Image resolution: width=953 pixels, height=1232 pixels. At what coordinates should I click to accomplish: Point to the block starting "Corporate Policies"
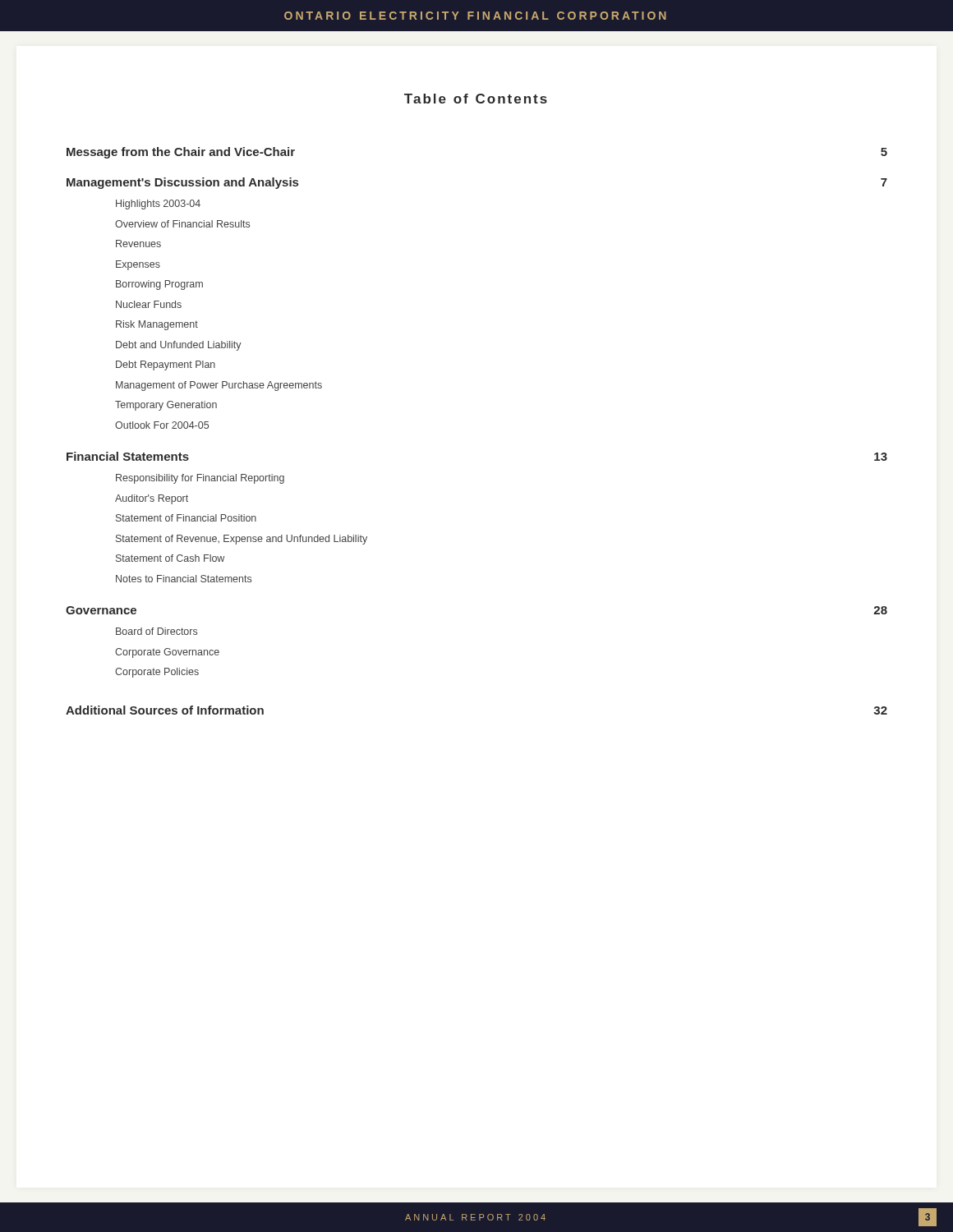pos(157,672)
